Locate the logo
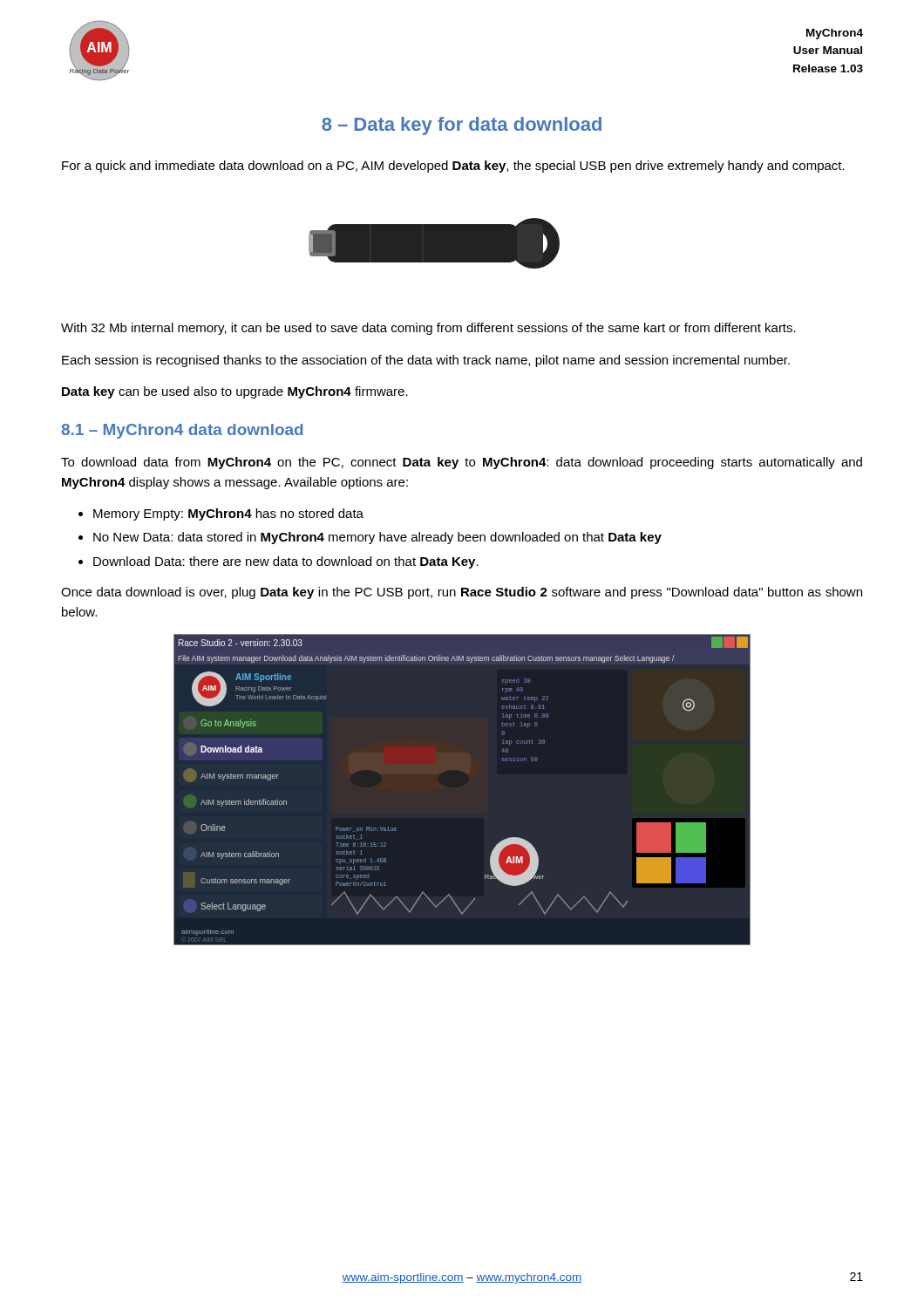 pos(99,51)
